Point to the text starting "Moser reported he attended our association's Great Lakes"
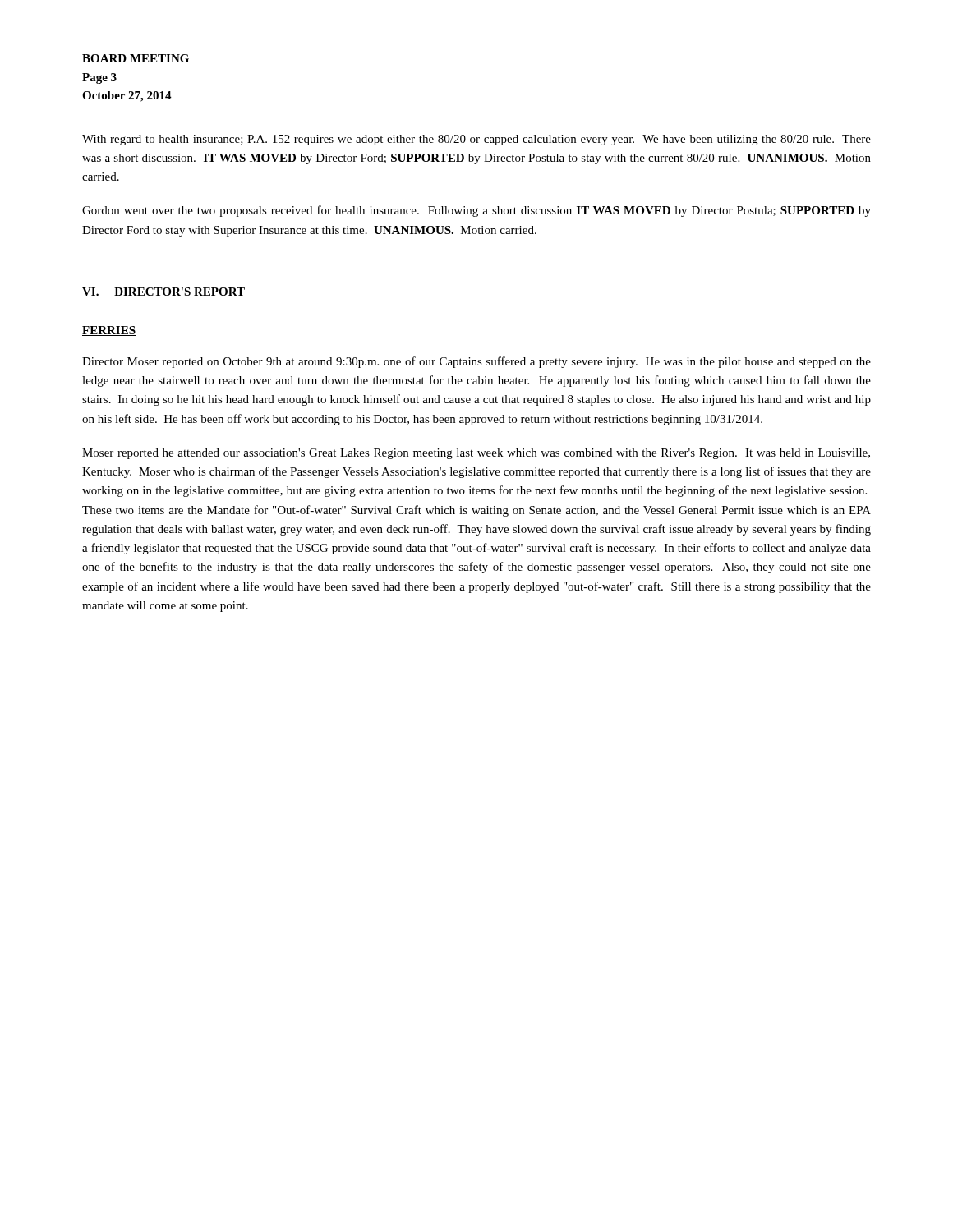 476,529
